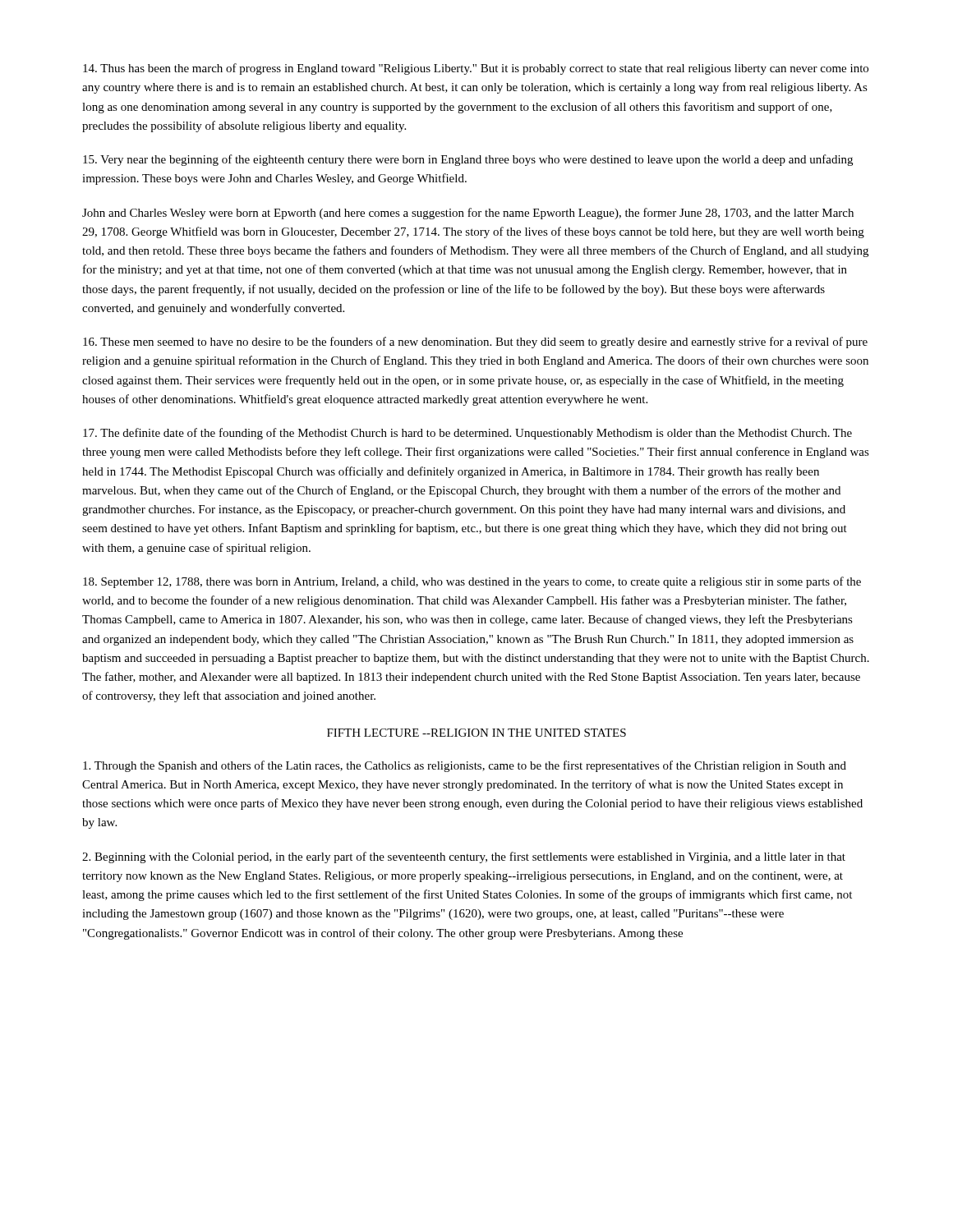Click on the text block containing "The definite date of the founding of"
The height and width of the screenshot is (1232, 953).
tap(476, 490)
